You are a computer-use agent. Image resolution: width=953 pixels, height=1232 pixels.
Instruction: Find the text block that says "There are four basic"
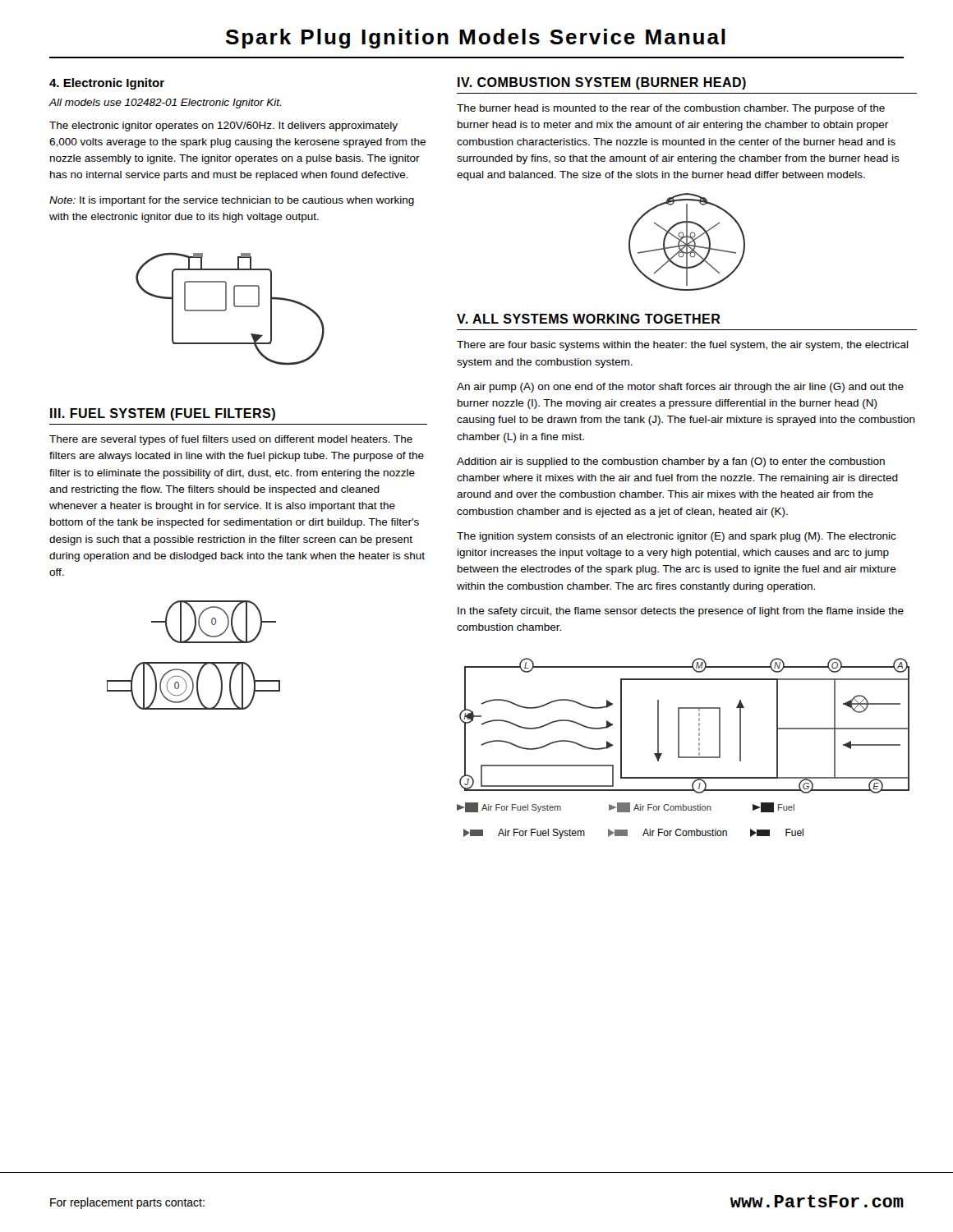683,353
